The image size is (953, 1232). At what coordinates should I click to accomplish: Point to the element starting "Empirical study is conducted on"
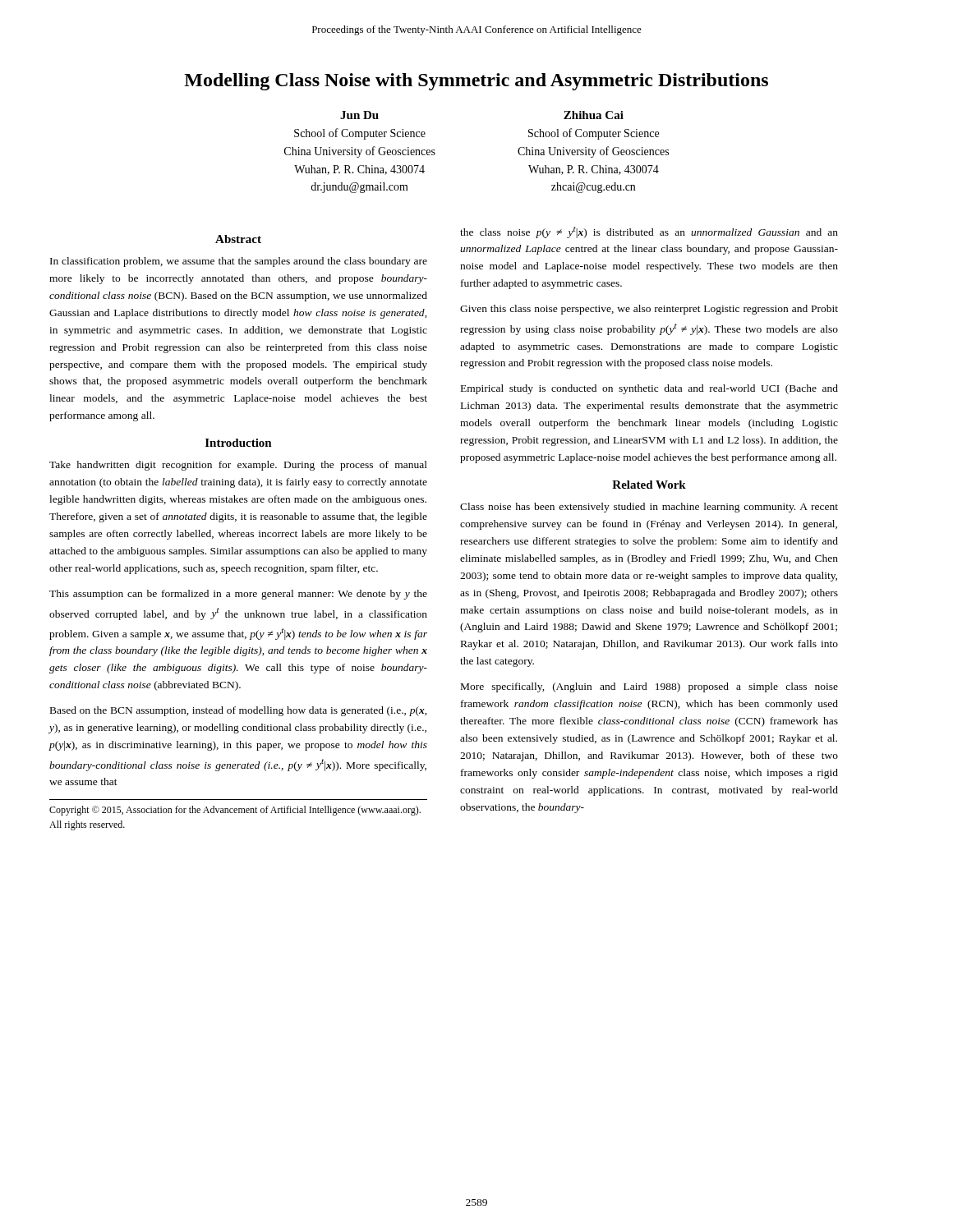(x=649, y=423)
